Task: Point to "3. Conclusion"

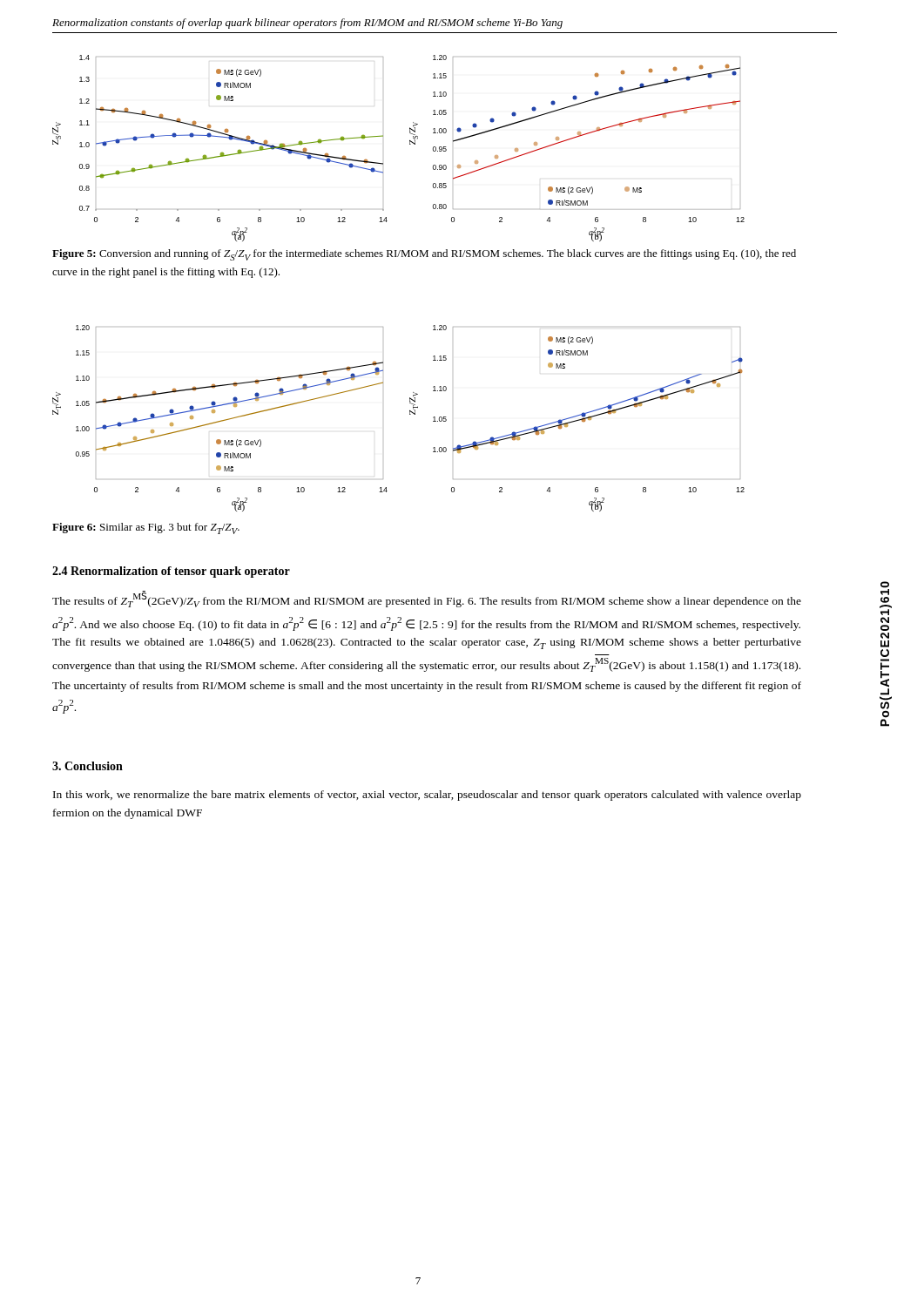Action: 88,766
